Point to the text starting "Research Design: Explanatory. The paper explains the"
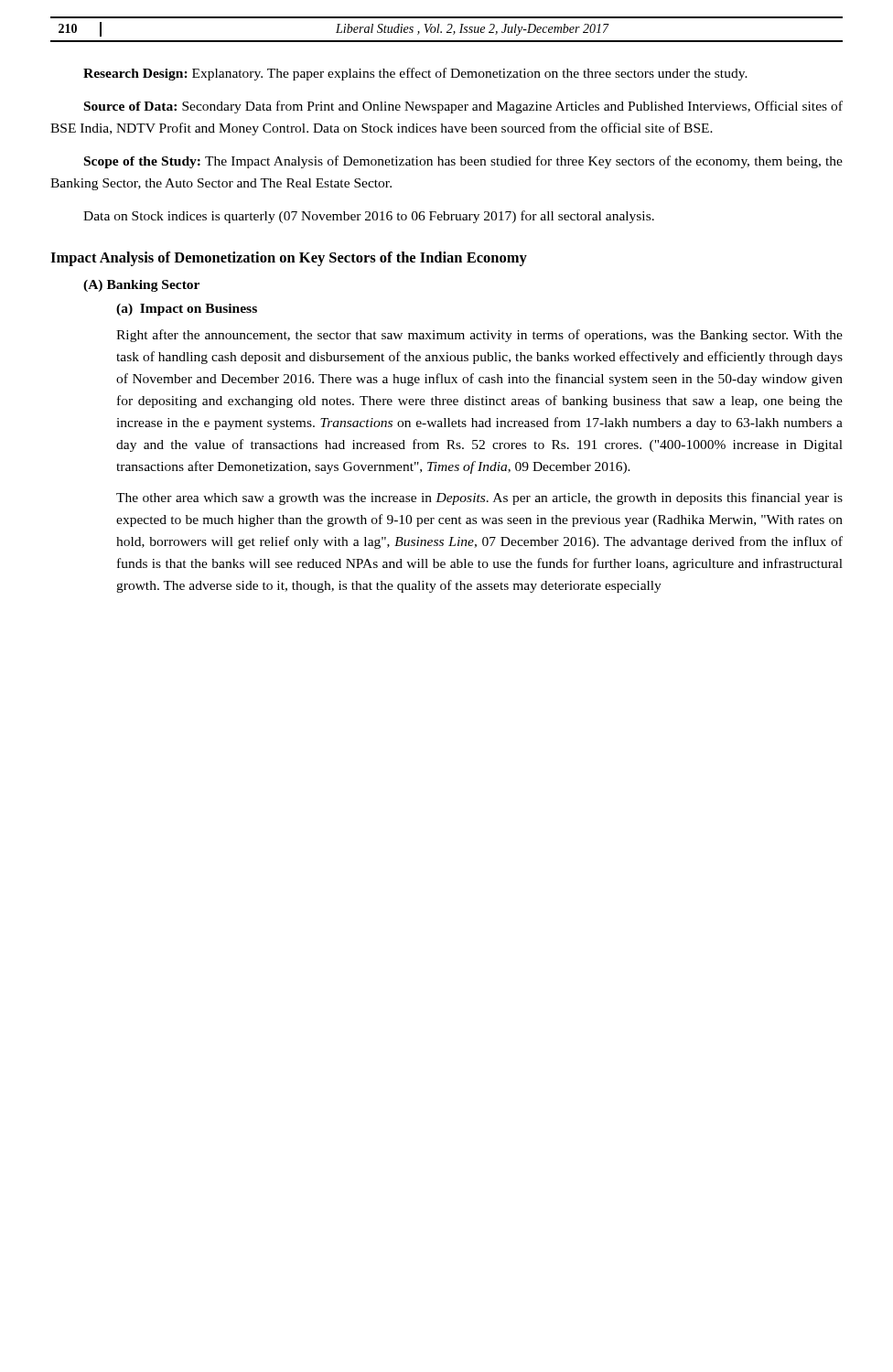Screen dimensions: 1372x893 click(x=416, y=73)
